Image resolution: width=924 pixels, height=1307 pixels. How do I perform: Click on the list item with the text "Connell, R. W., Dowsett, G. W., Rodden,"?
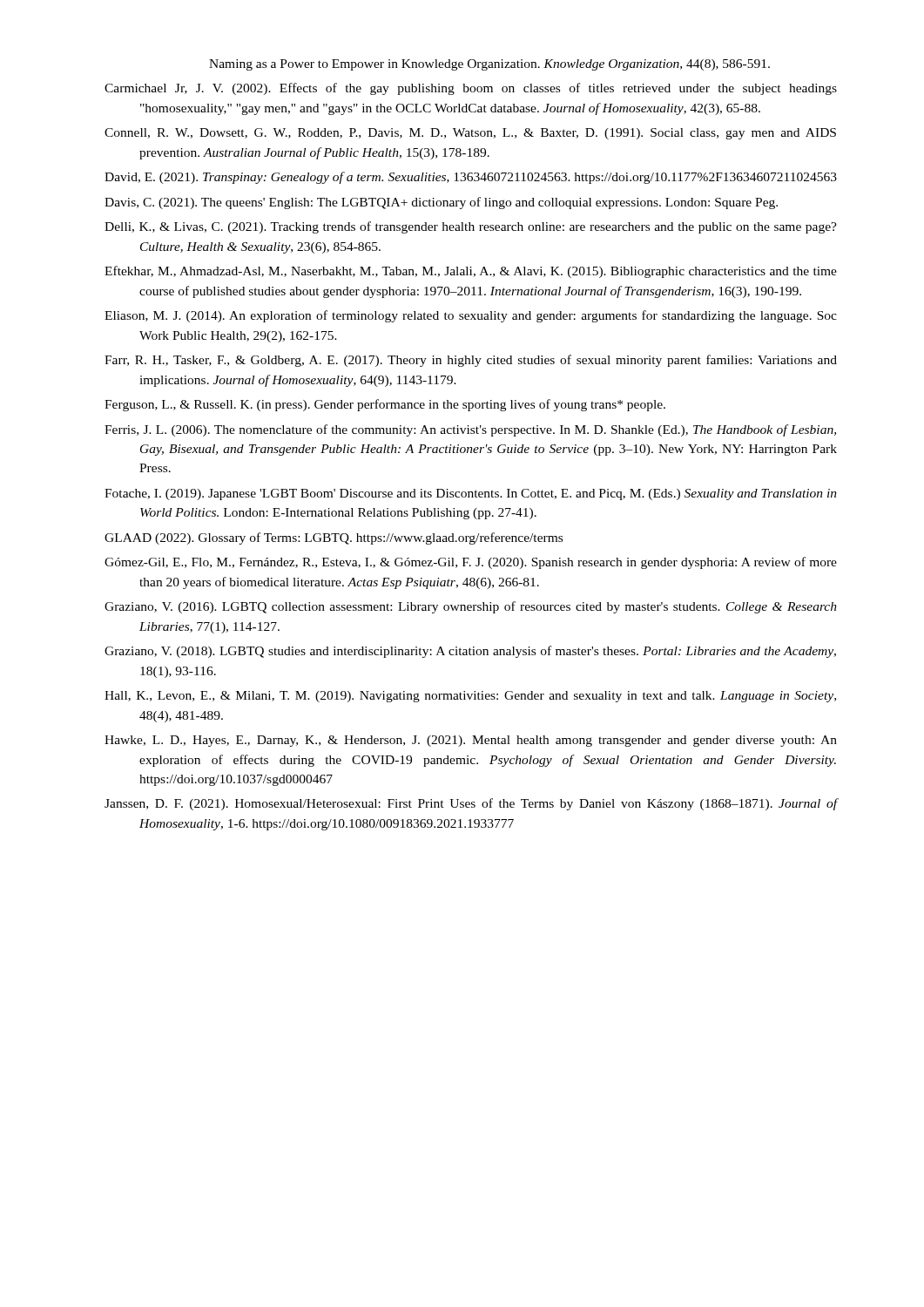coord(471,142)
